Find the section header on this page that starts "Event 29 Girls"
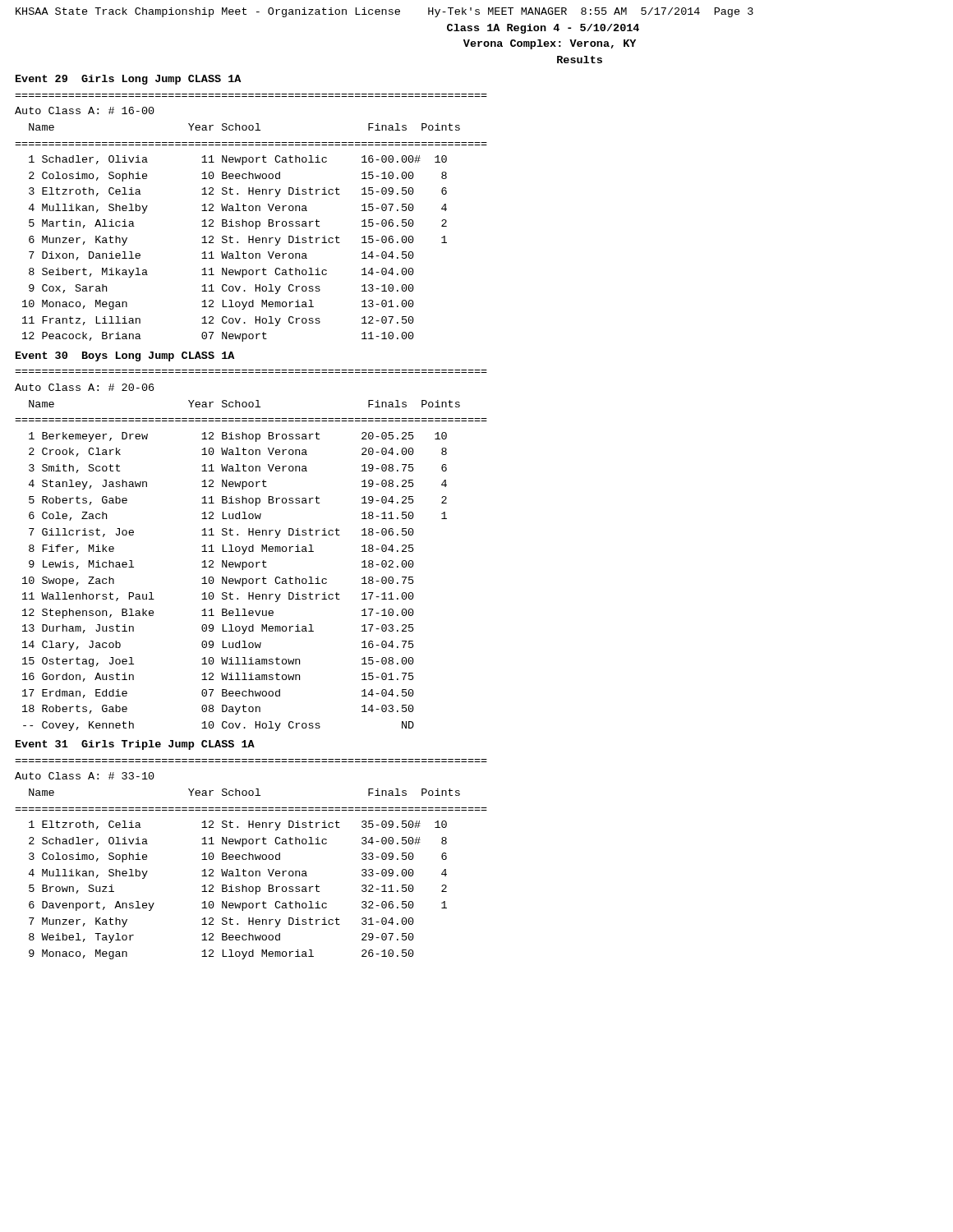This screenshot has height=1232, width=953. [128, 80]
